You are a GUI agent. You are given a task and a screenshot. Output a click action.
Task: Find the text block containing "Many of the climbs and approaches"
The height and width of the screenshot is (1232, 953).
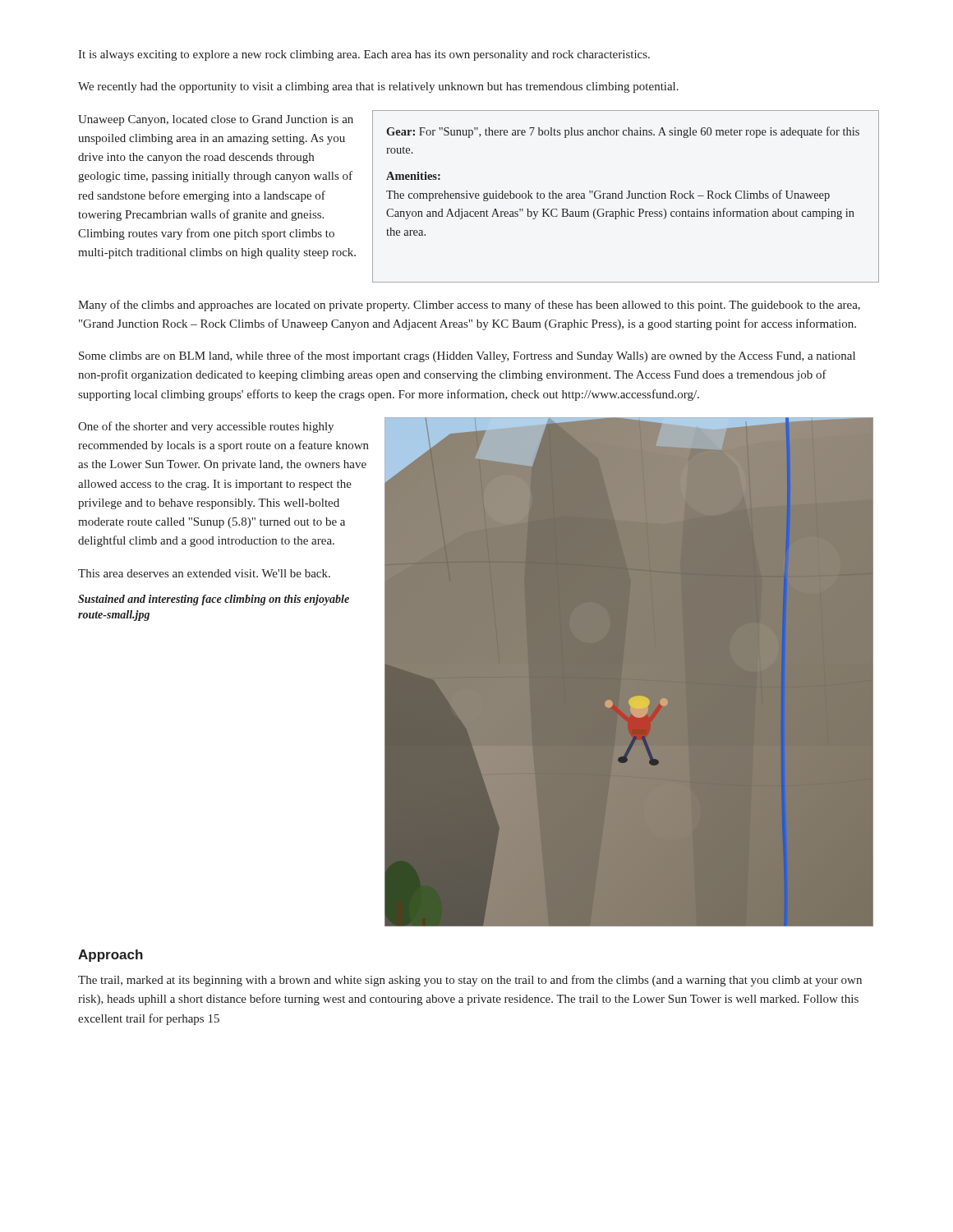pyautogui.click(x=469, y=314)
